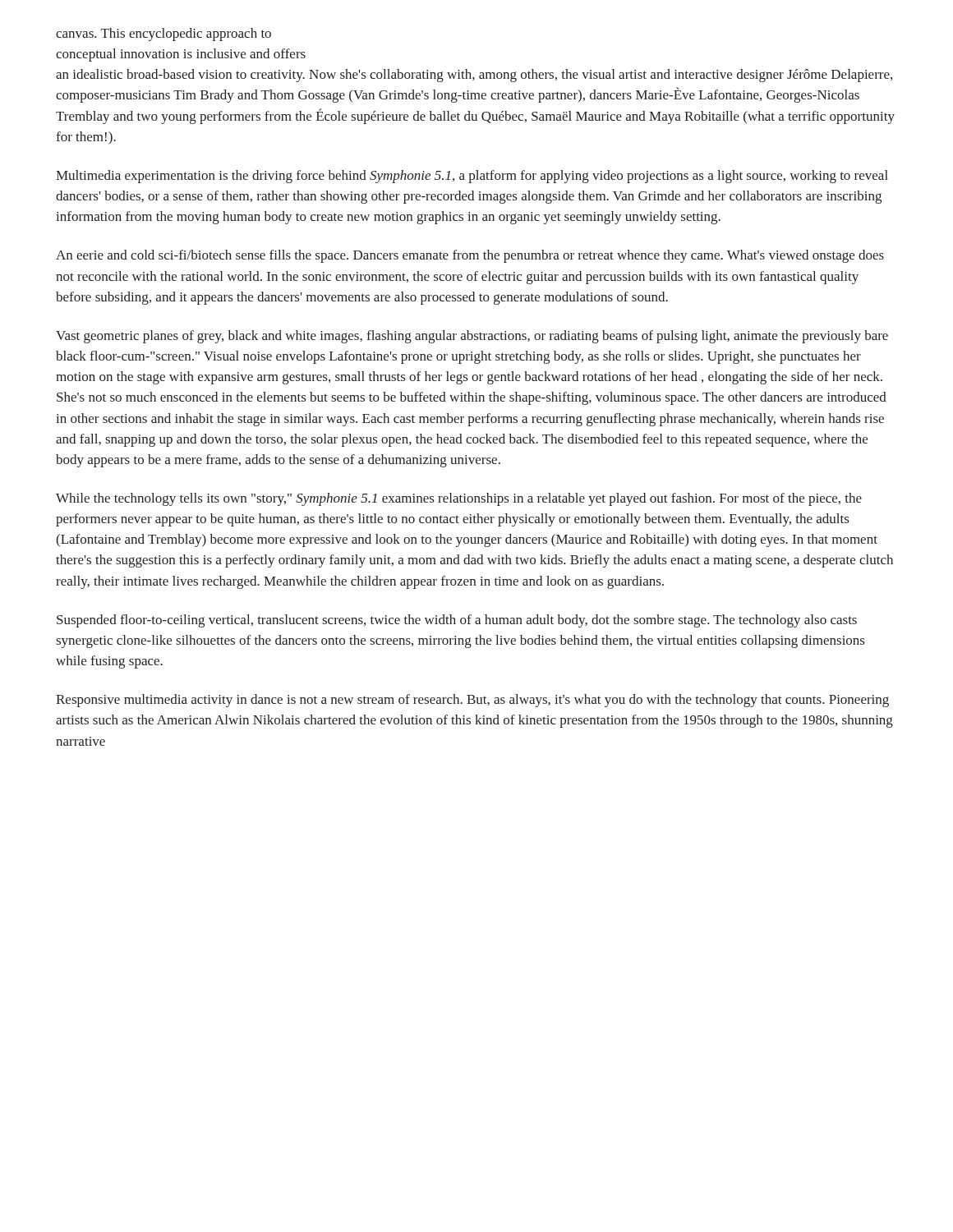Locate the element starting "canvas. This encyclopedic approach to conceptual innovation"
Image resolution: width=953 pixels, height=1232 pixels.
(x=475, y=85)
